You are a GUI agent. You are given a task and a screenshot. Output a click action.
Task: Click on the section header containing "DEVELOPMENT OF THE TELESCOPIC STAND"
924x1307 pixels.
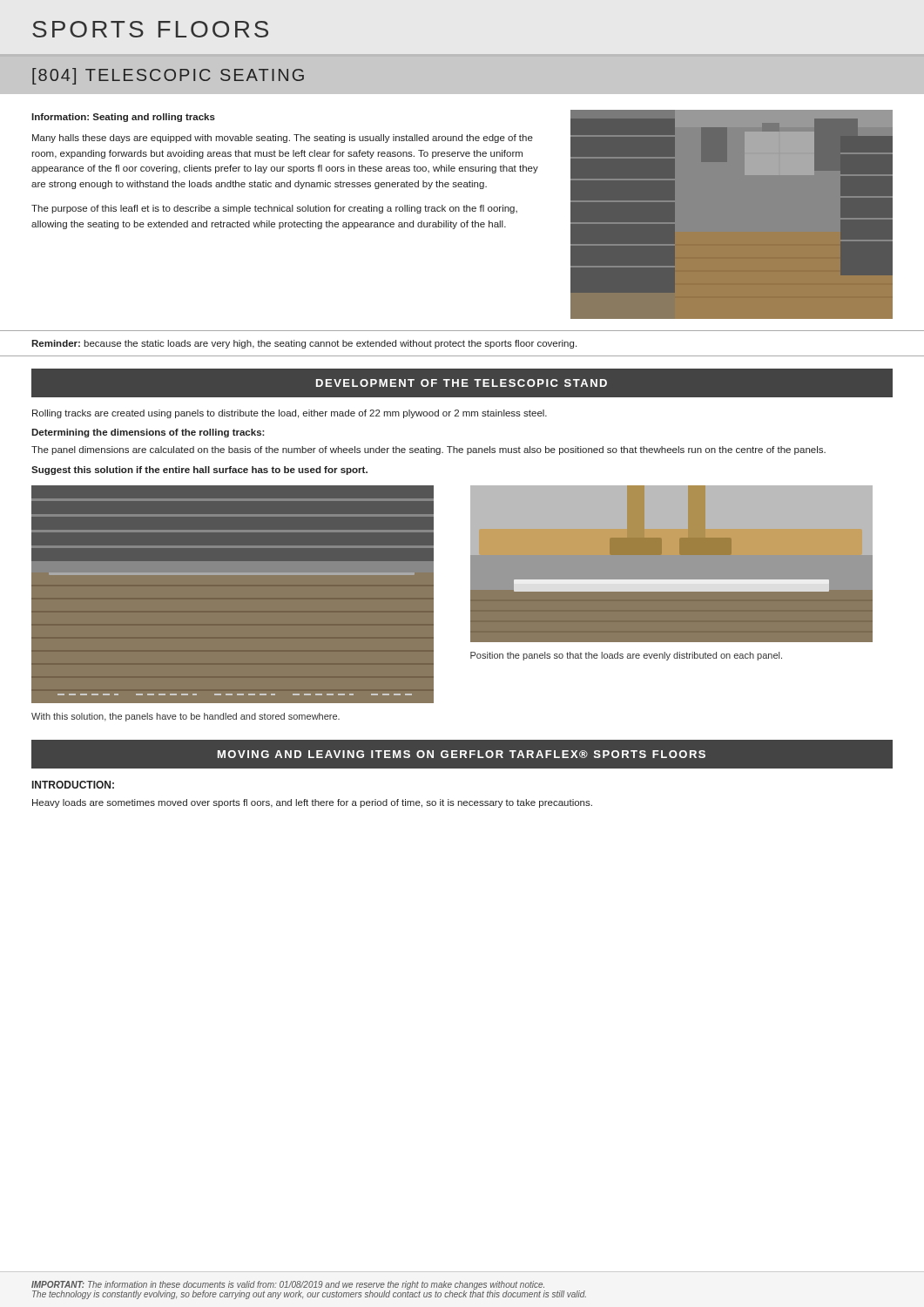[462, 383]
